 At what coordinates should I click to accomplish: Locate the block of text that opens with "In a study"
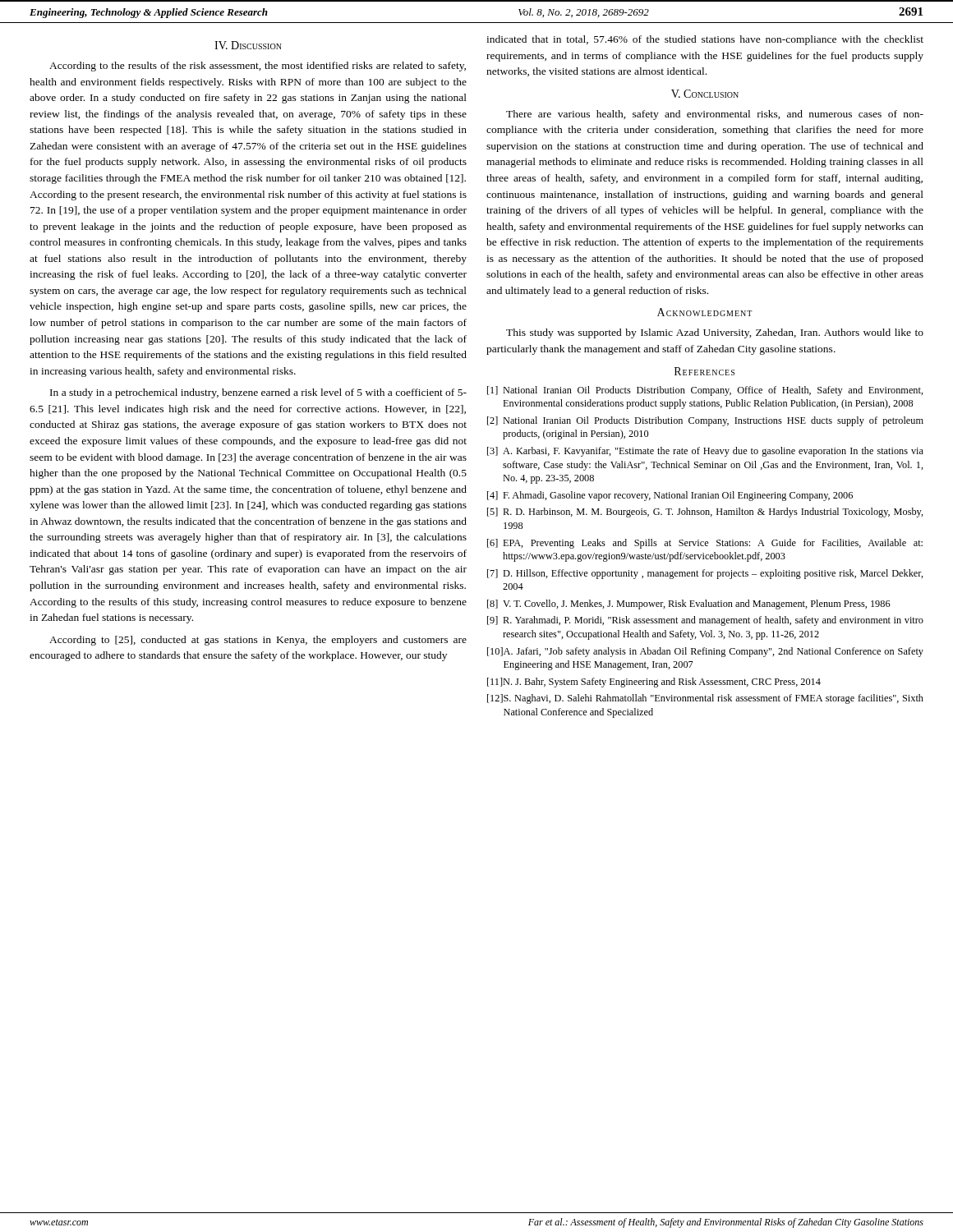click(248, 505)
